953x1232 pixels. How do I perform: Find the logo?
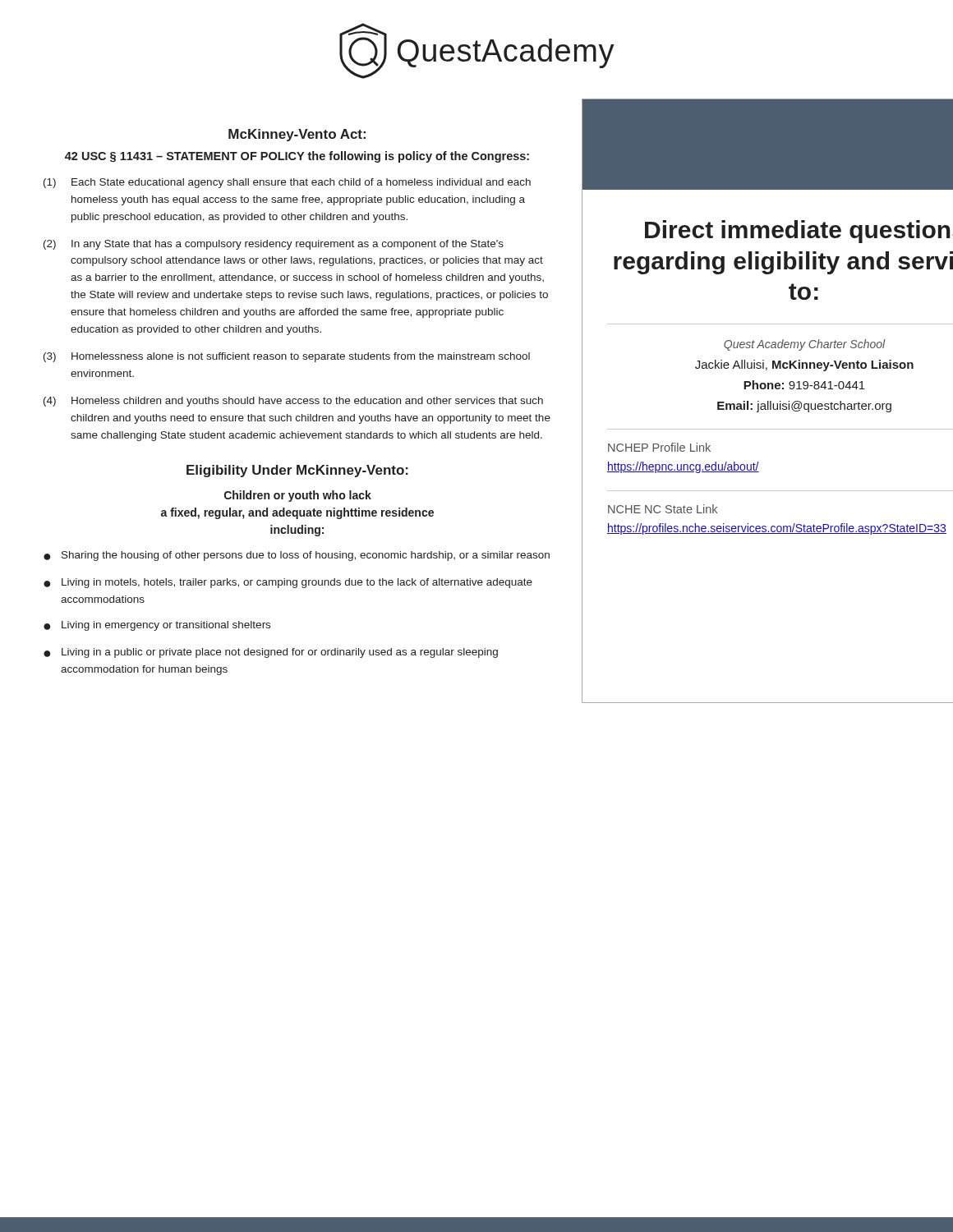[476, 45]
